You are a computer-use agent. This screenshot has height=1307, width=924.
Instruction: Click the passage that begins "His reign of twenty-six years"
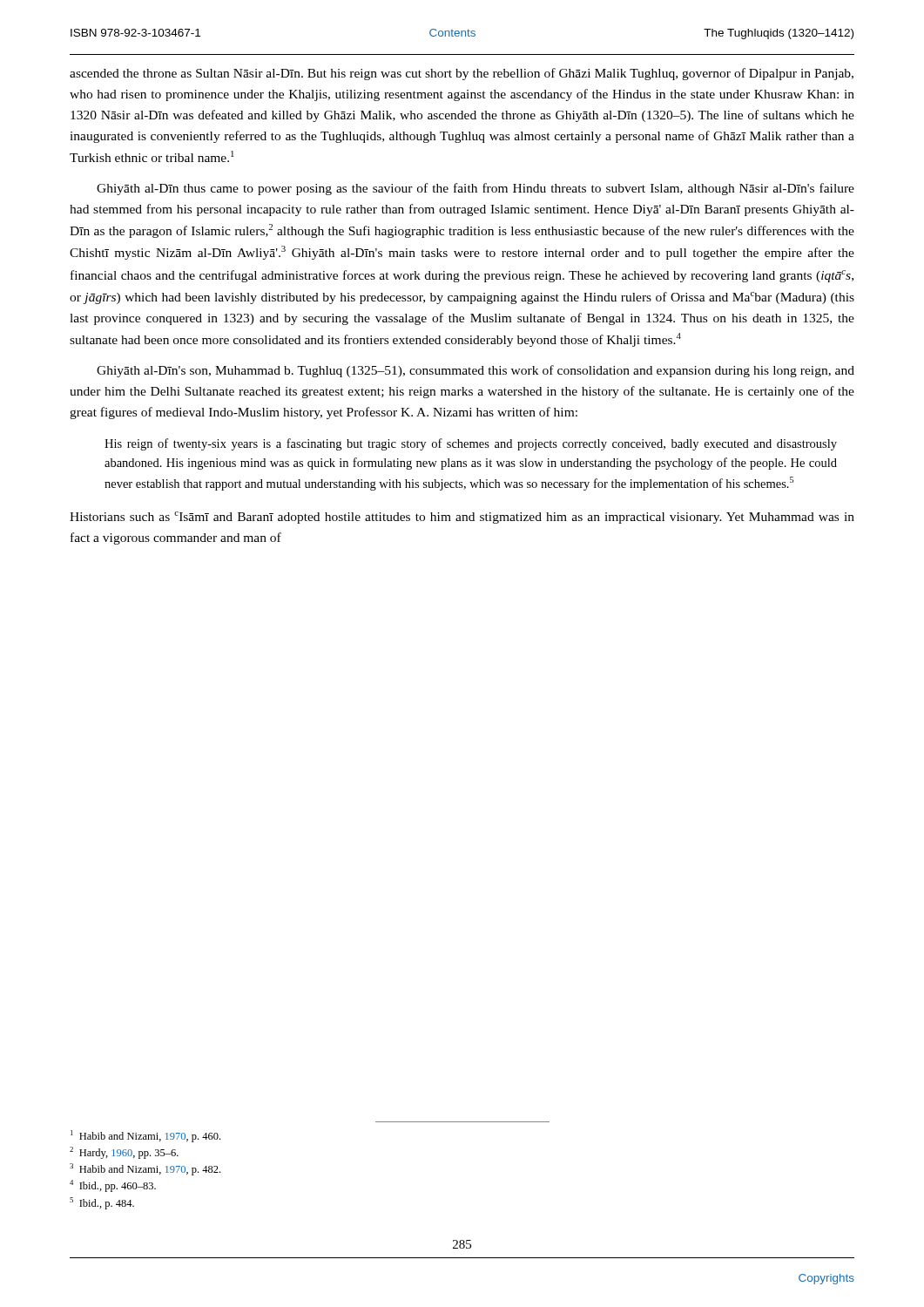click(x=471, y=463)
